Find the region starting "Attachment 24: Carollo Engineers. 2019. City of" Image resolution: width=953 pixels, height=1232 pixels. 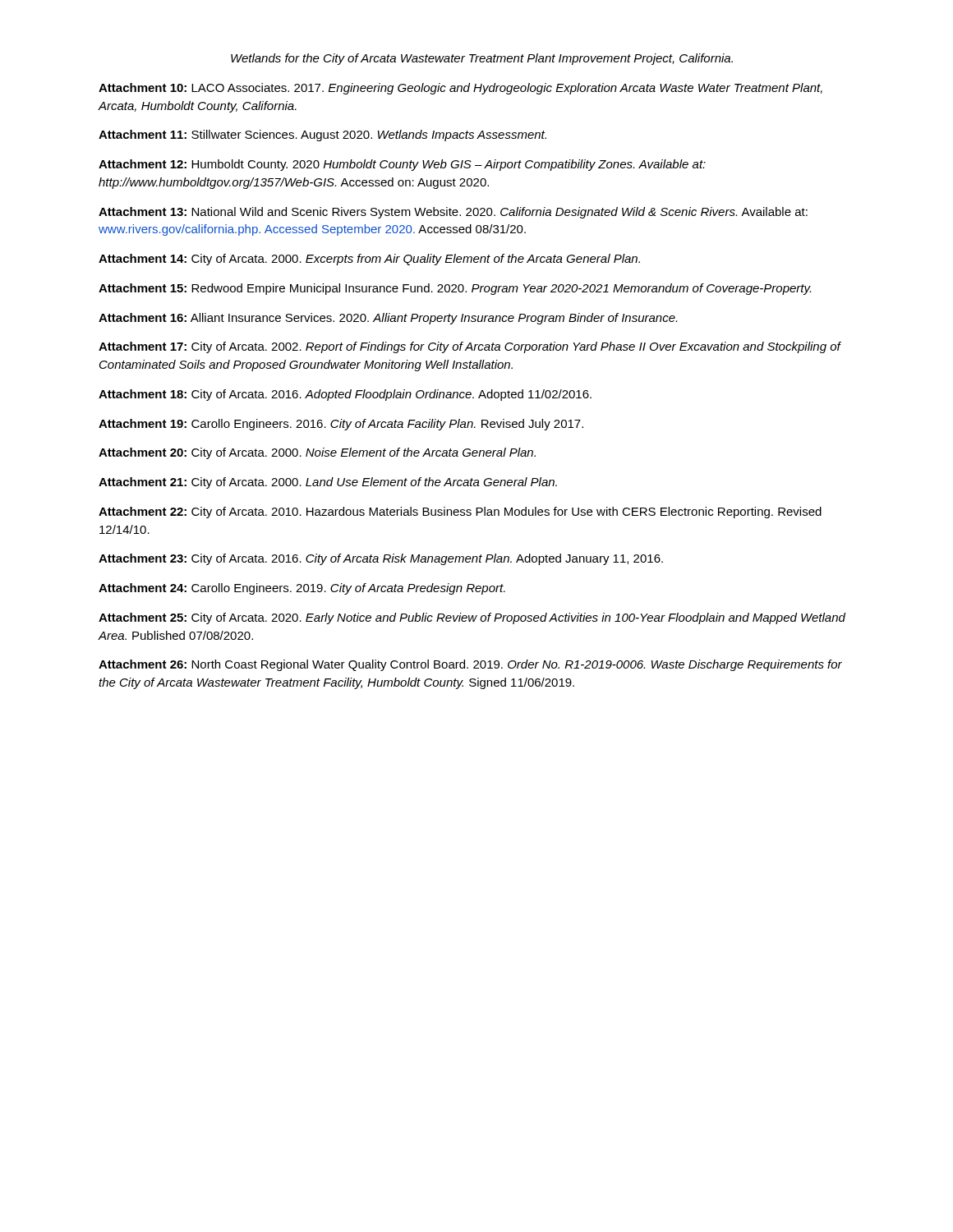tap(476, 588)
